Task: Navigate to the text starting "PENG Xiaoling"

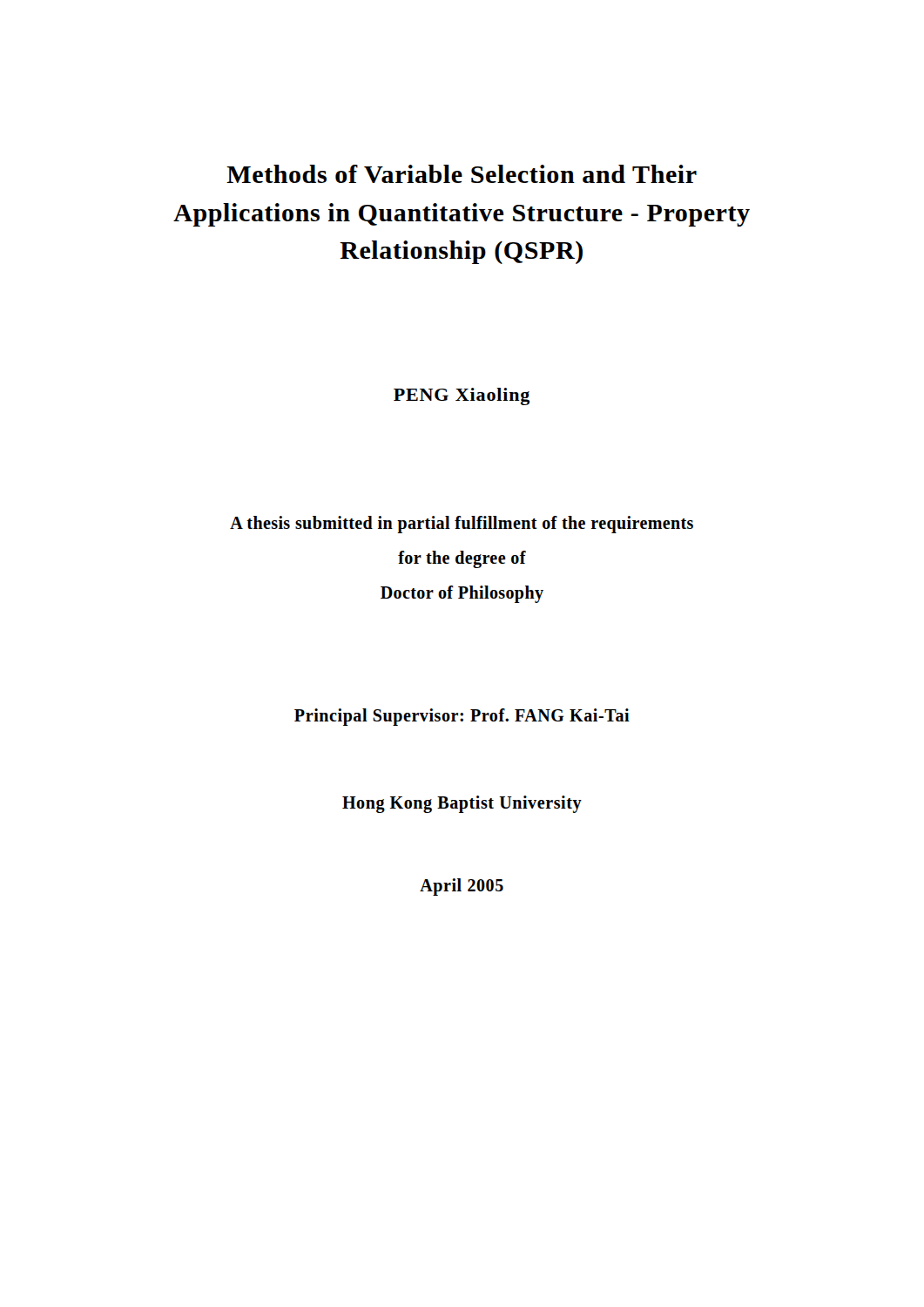Action: click(462, 395)
